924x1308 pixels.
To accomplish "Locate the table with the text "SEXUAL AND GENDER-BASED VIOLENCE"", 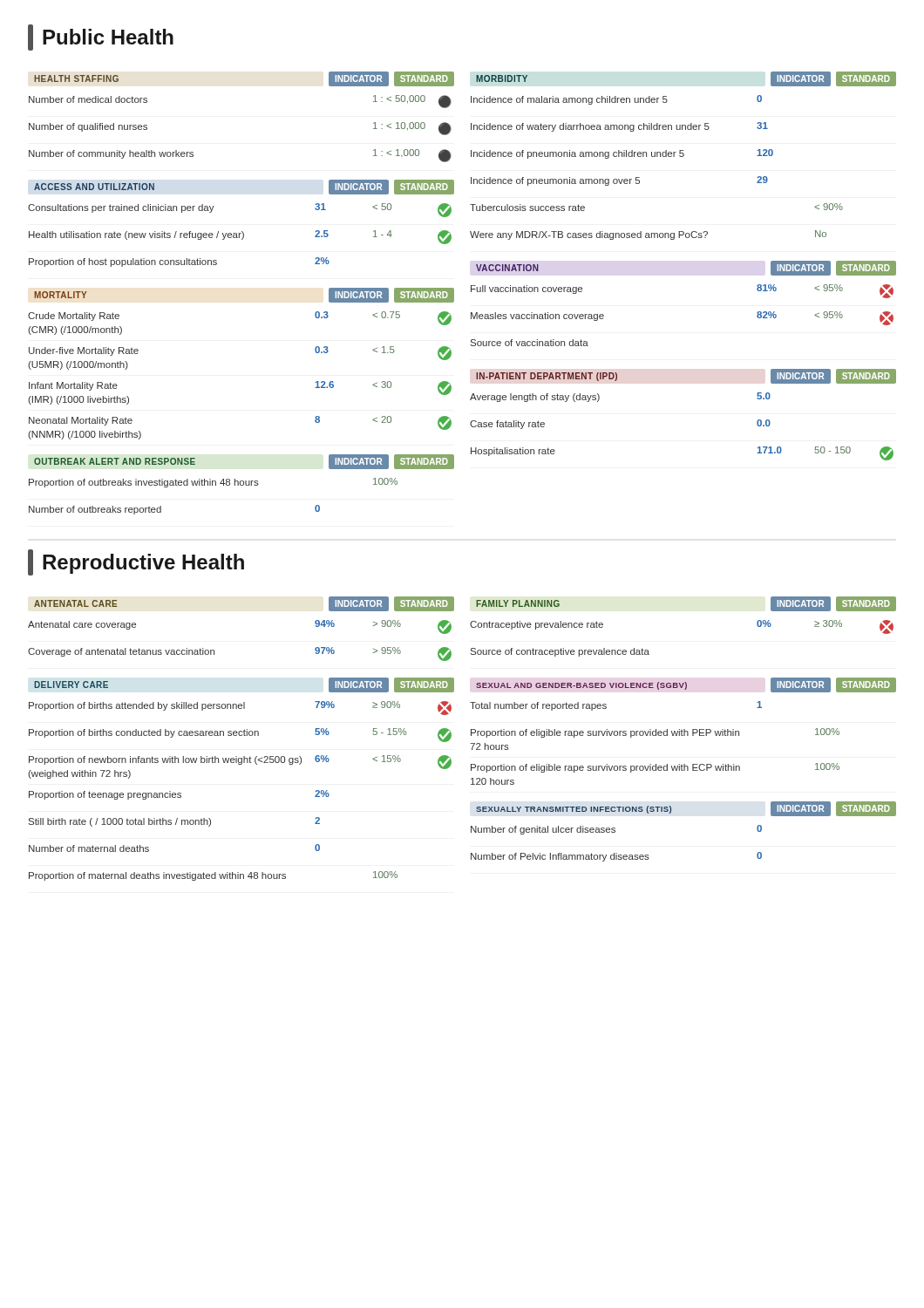I will 683,735.
